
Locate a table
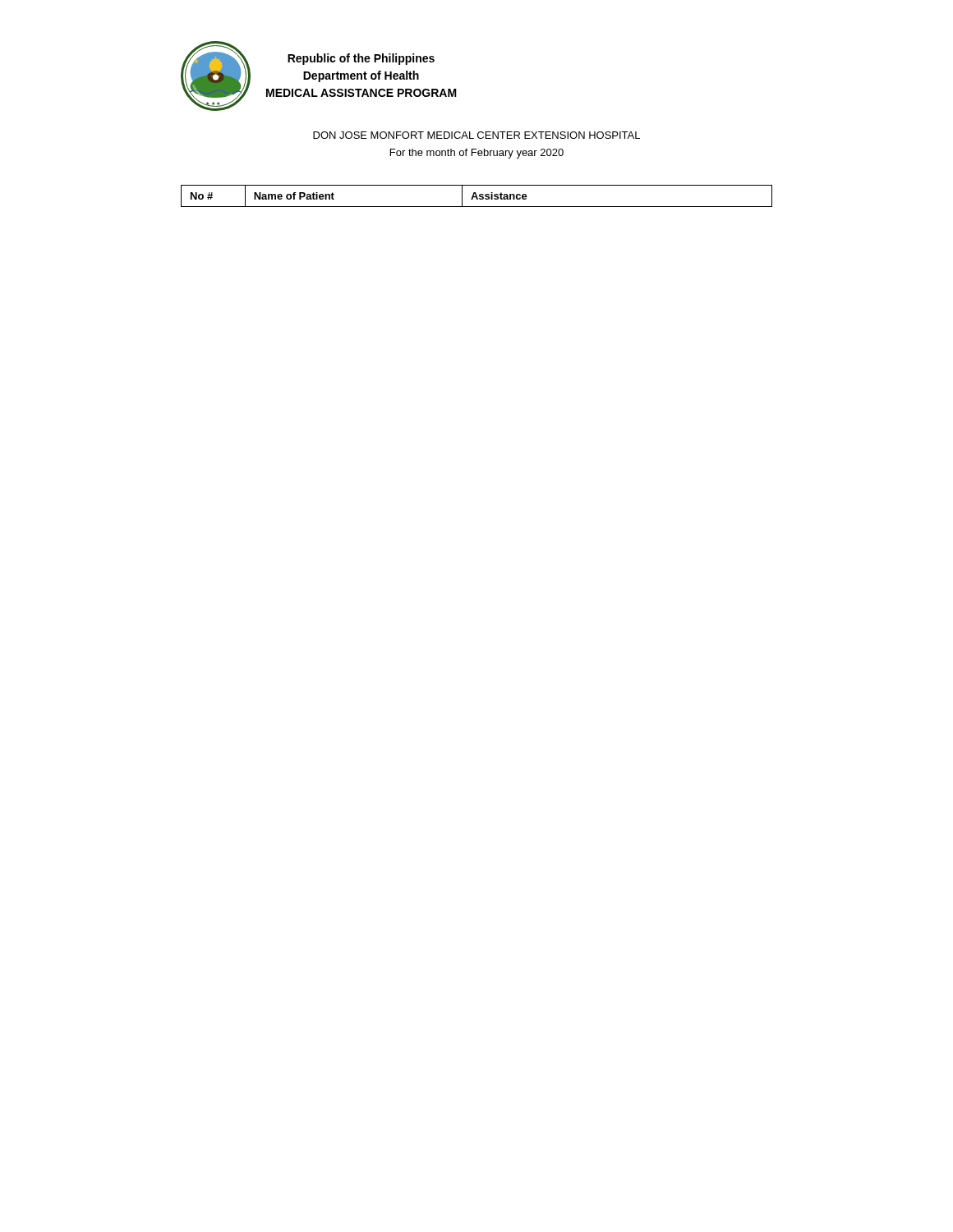(x=476, y=196)
